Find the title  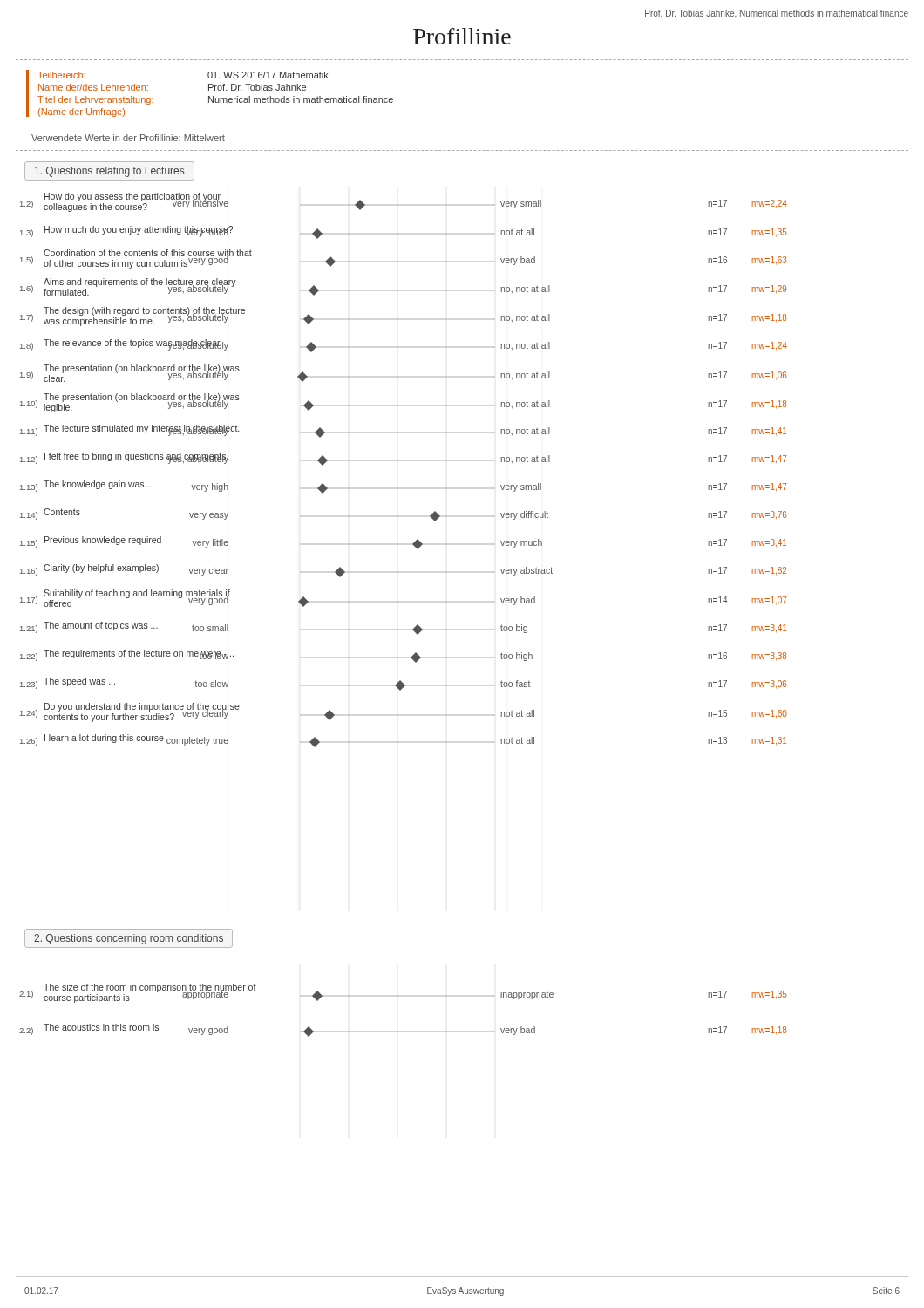point(462,36)
